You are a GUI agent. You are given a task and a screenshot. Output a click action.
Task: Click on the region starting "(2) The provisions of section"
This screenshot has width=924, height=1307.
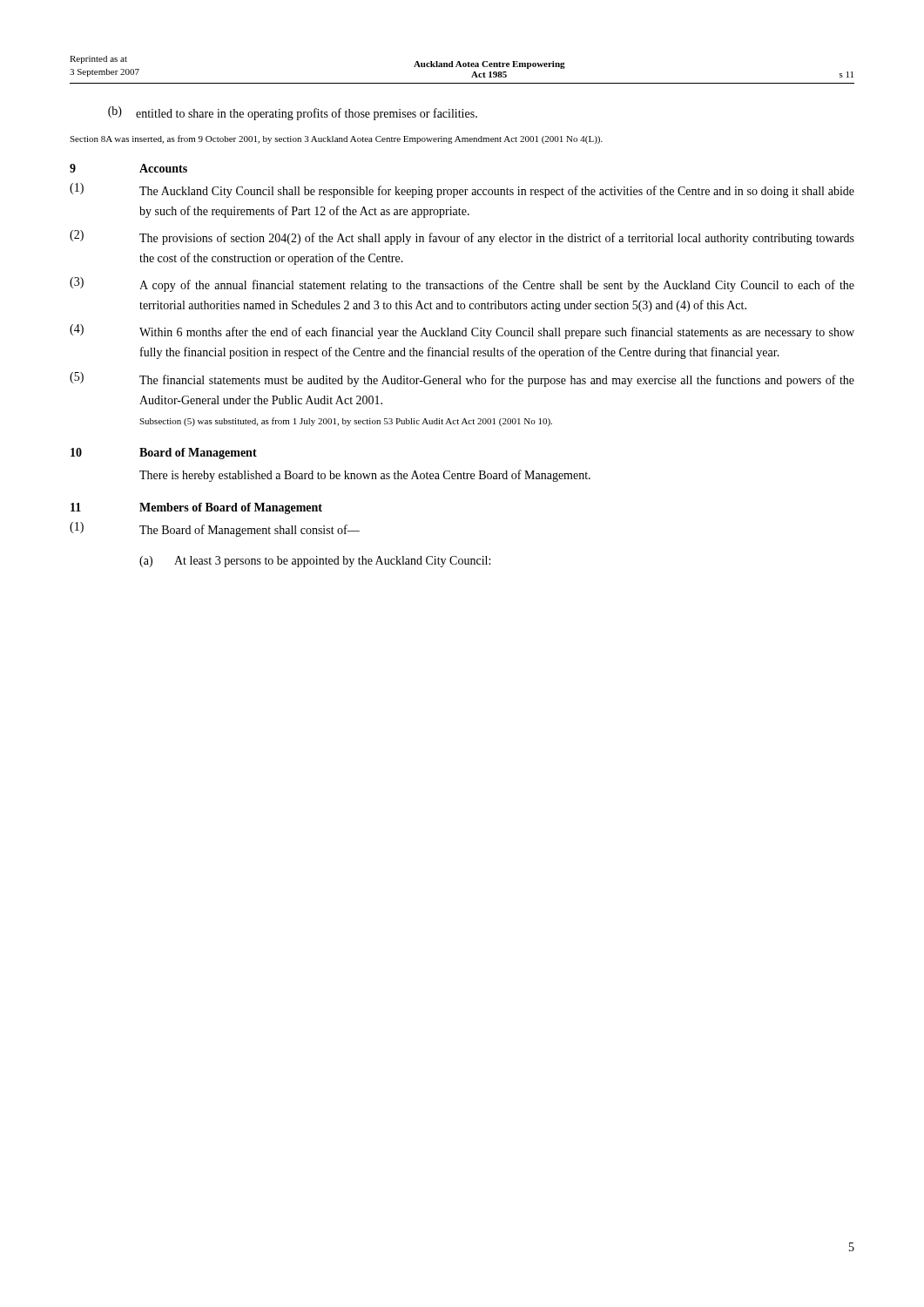click(x=462, y=248)
